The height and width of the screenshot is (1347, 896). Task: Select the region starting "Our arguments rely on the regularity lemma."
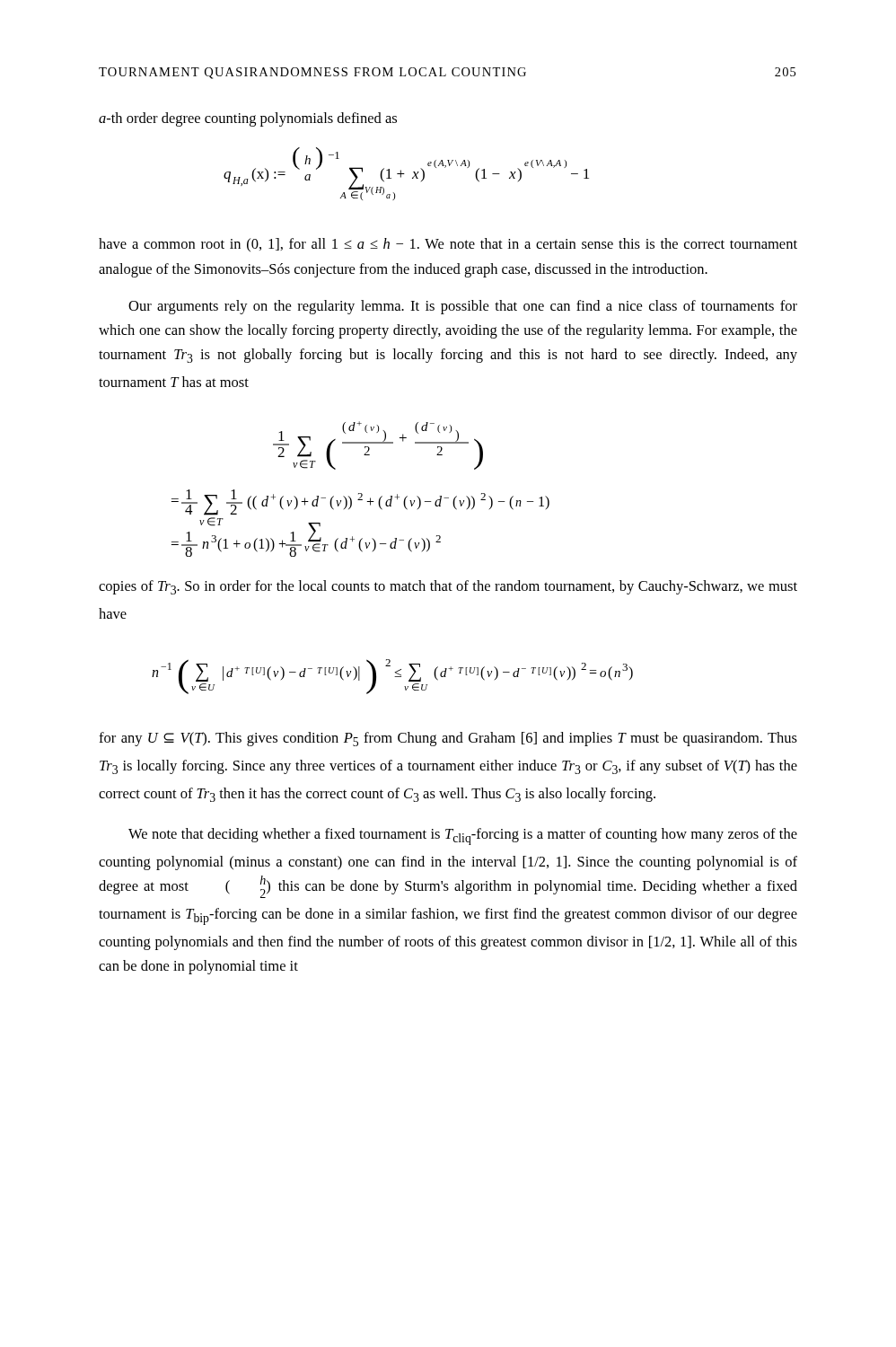(448, 344)
